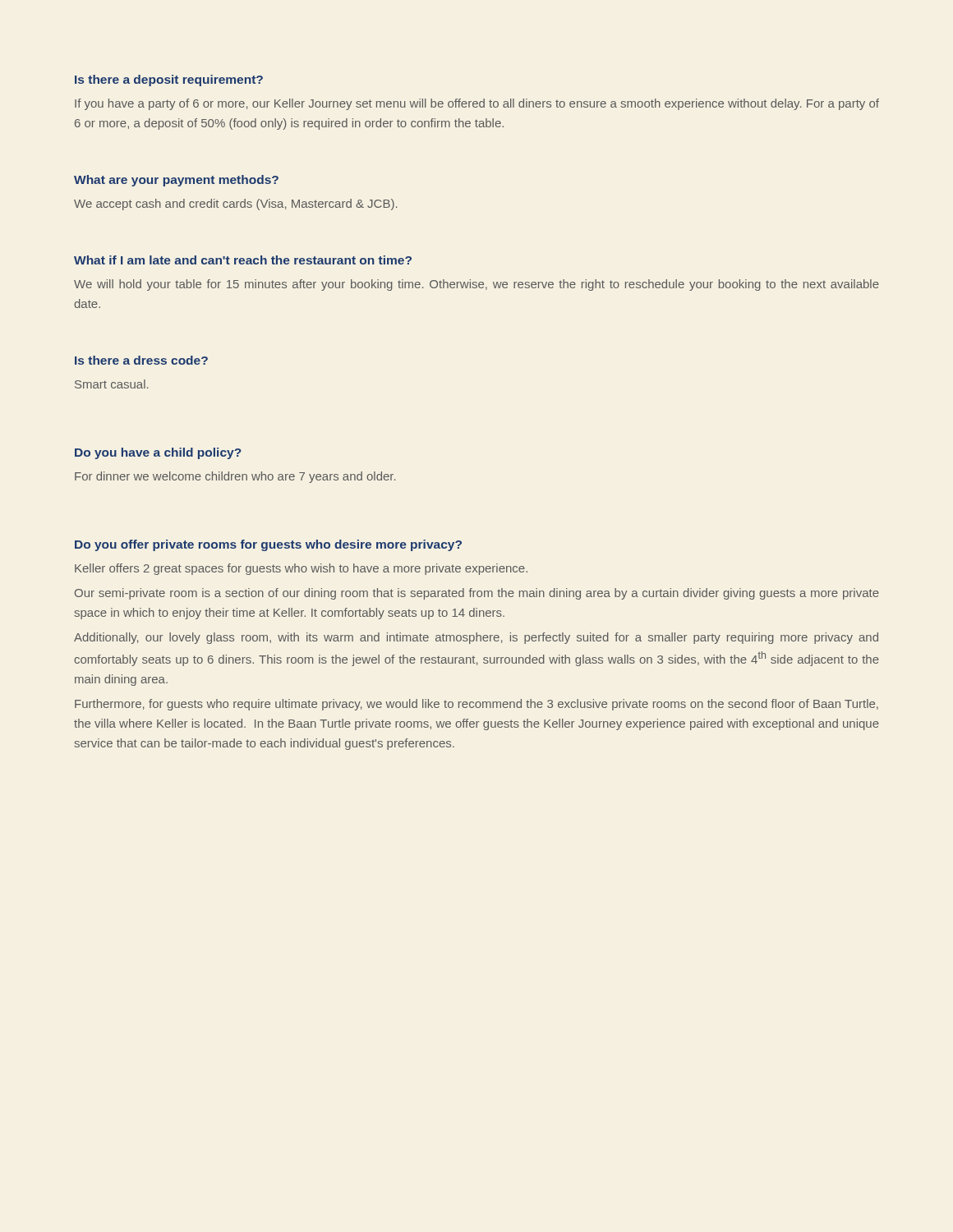The height and width of the screenshot is (1232, 953).
Task: Click where it says "Is there a deposit requirement?"
Action: tap(169, 79)
